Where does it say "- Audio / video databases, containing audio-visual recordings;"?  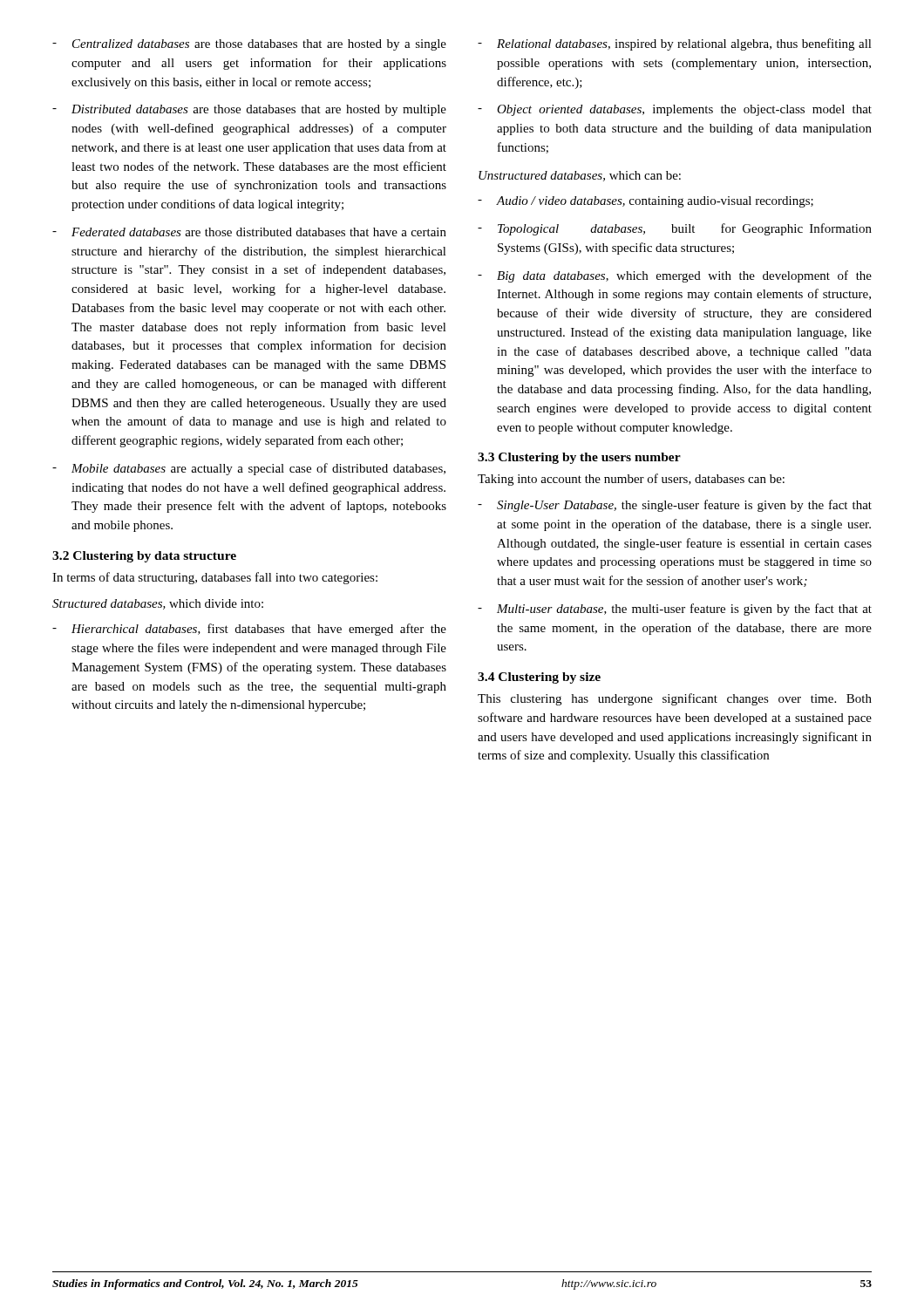[675, 201]
